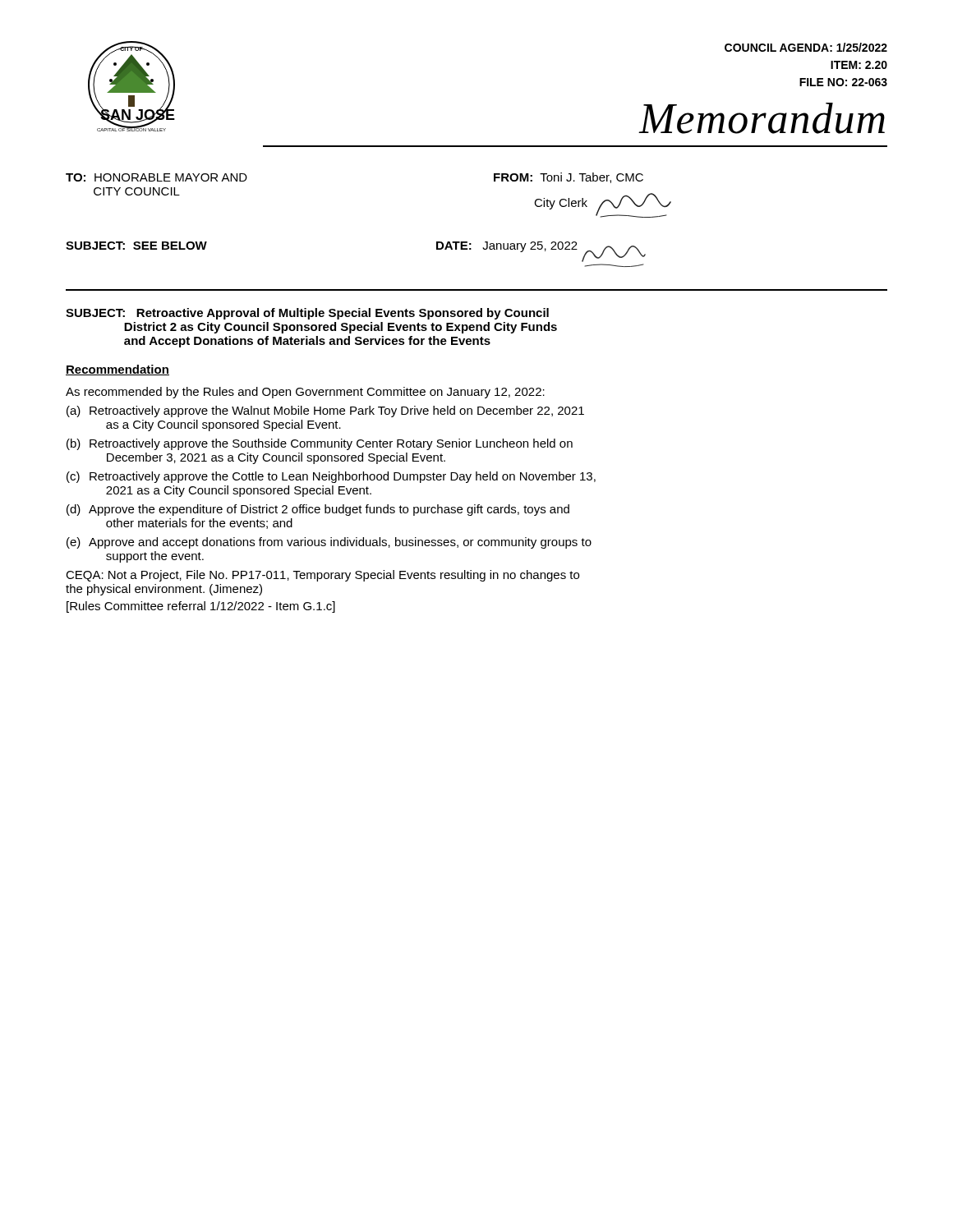Click on the text block with the text "COUNCIL AGENDA: 1/25/2022 ITEM:"

coord(806,47)
